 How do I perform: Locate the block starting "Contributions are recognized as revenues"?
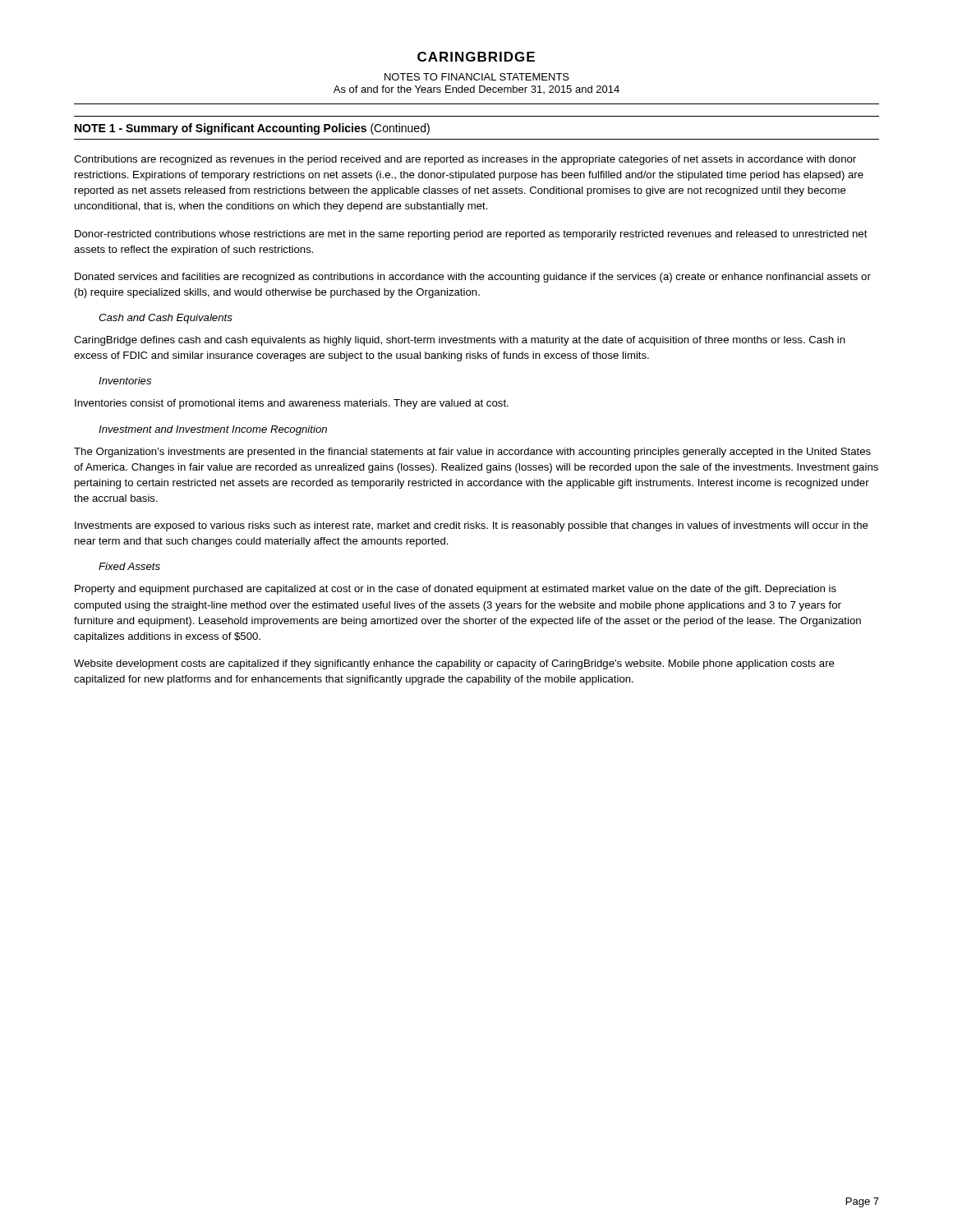[469, 183]
